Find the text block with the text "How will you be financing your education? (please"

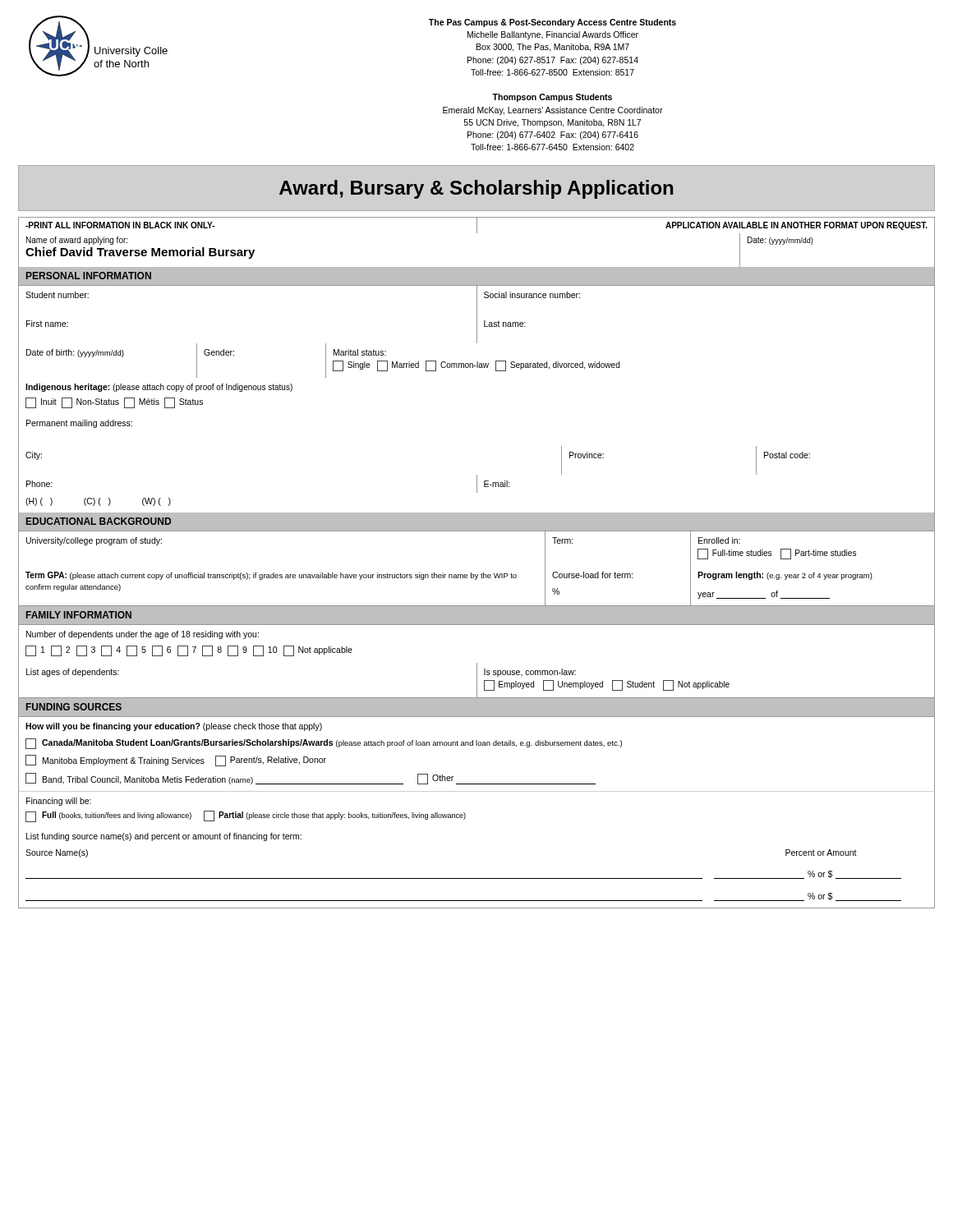[174, 726]
